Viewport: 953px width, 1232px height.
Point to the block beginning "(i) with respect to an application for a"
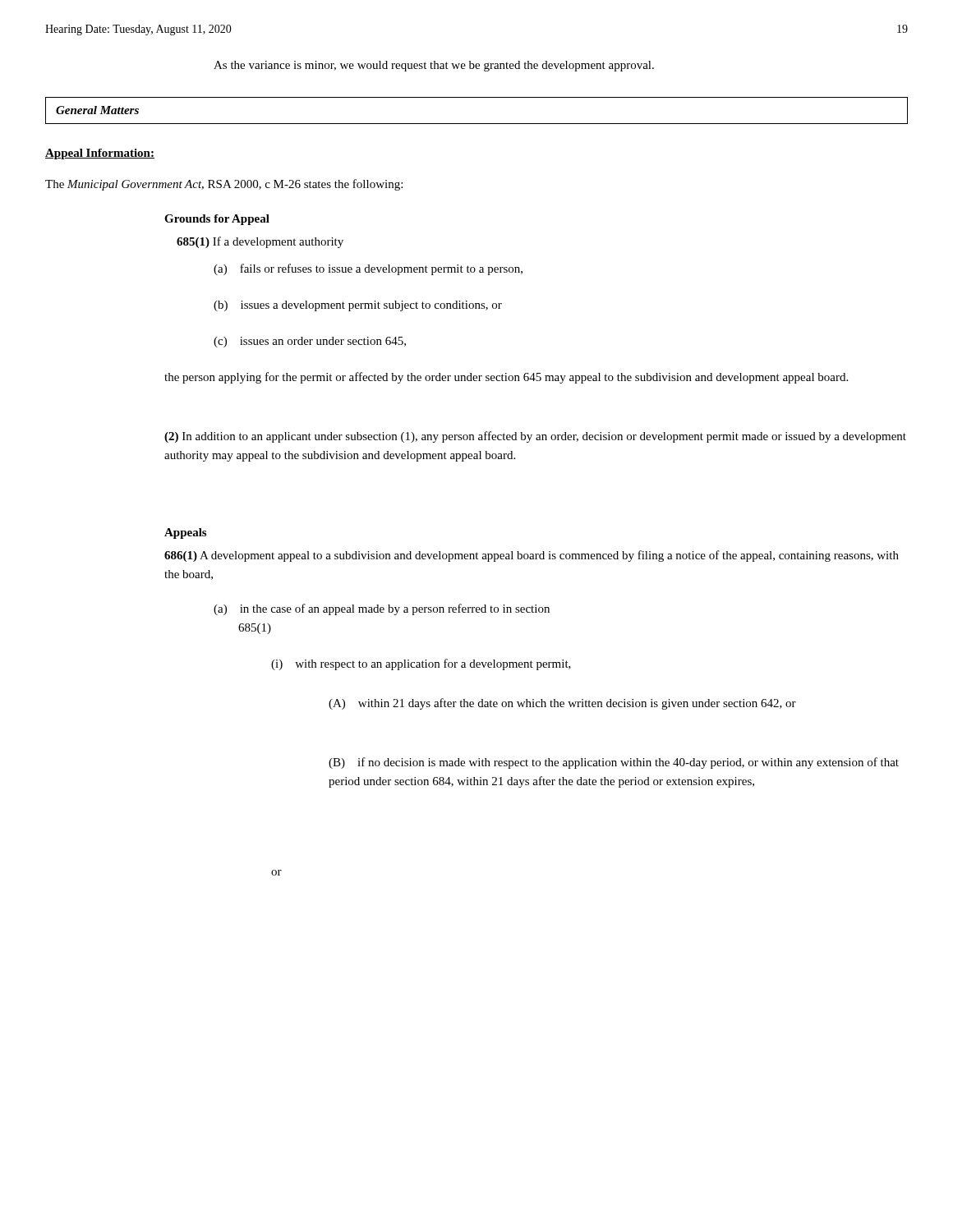tap(421, 664)
